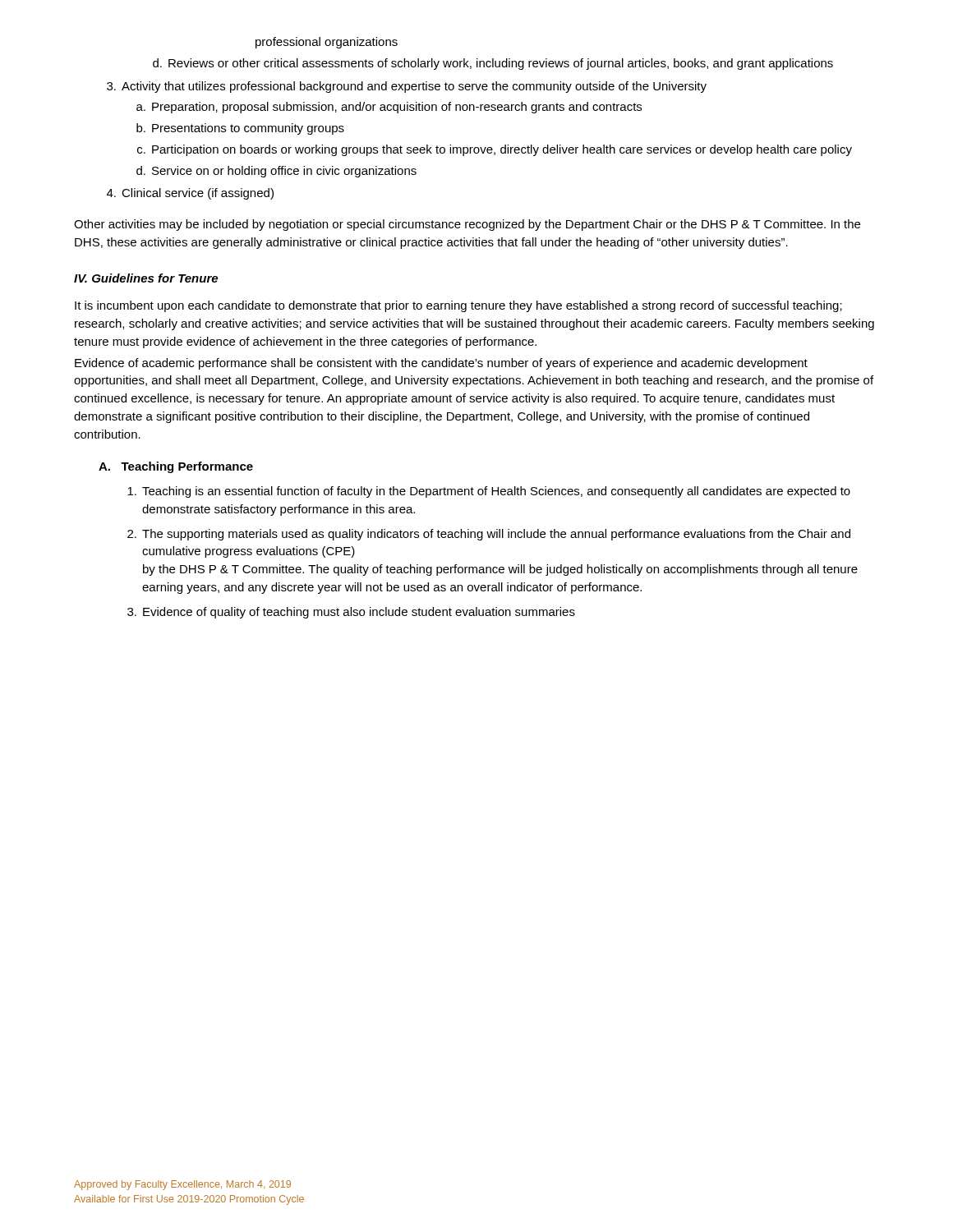
Task: Find the block on this page that starts "Other activities may be"
Action: 467,233
